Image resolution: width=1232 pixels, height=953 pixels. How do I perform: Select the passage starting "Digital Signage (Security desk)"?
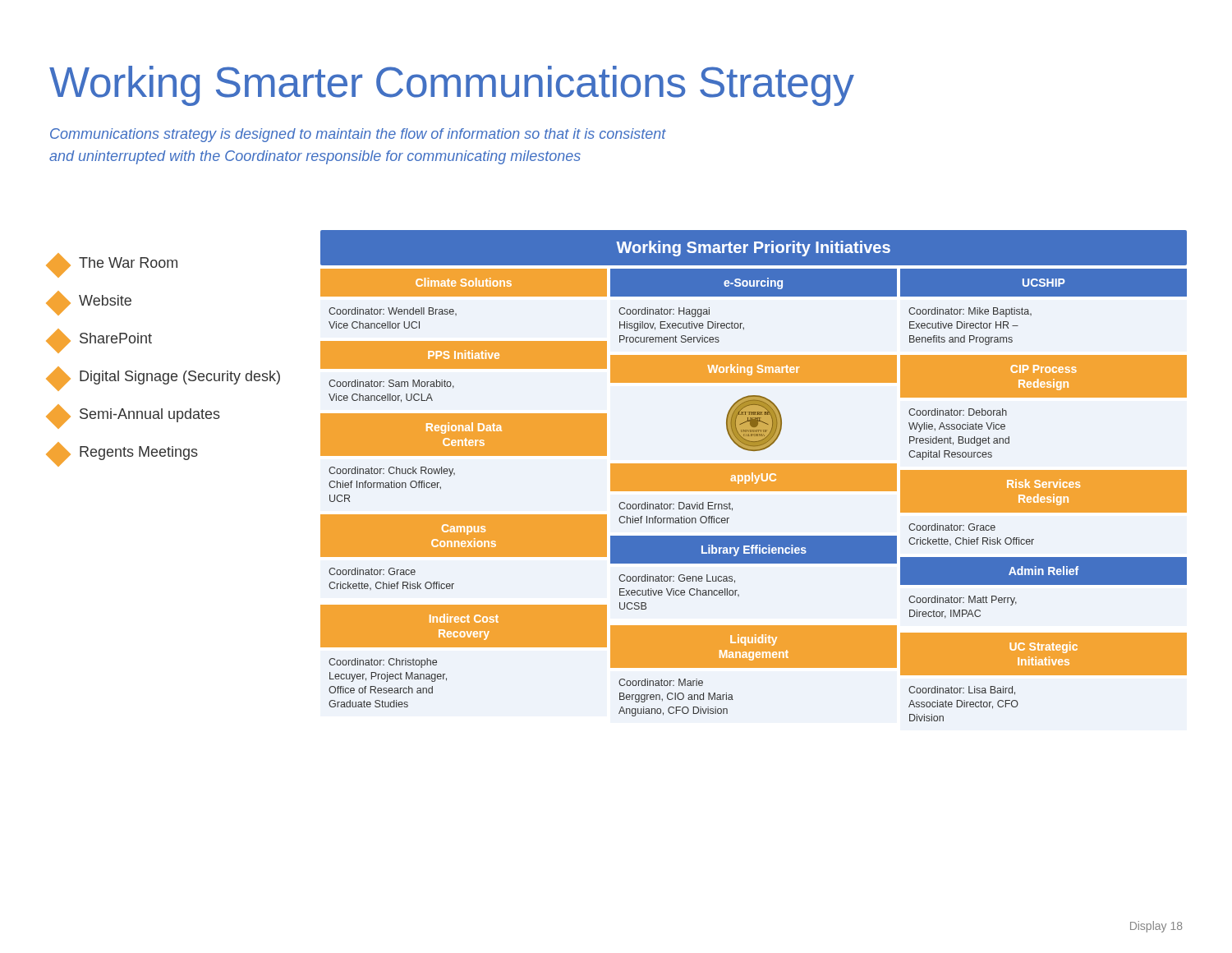[x=165, y=378]
